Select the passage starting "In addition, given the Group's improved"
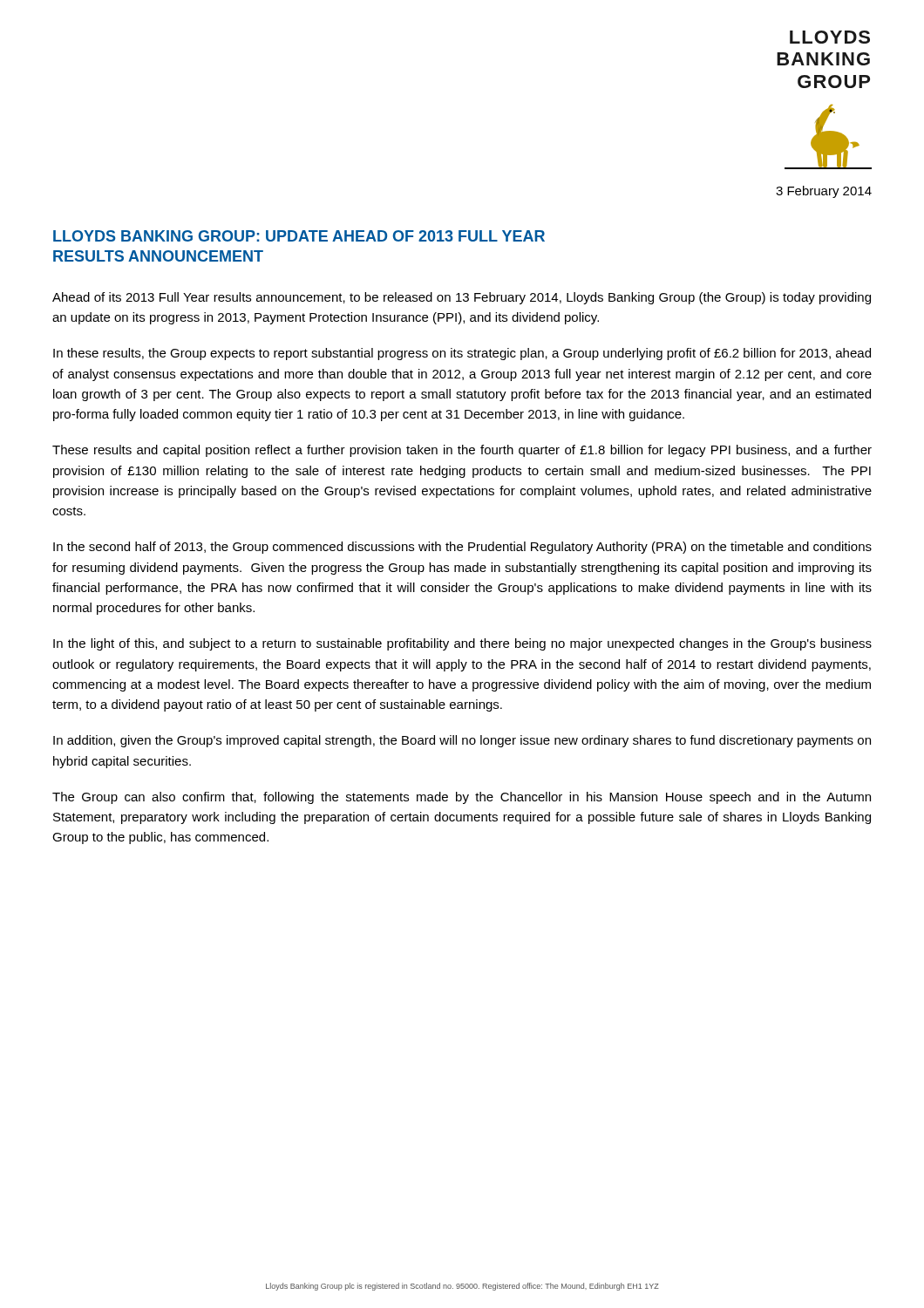Image resolution: width=924 pixels, height=1308 pixels. (x=462, y=750)
